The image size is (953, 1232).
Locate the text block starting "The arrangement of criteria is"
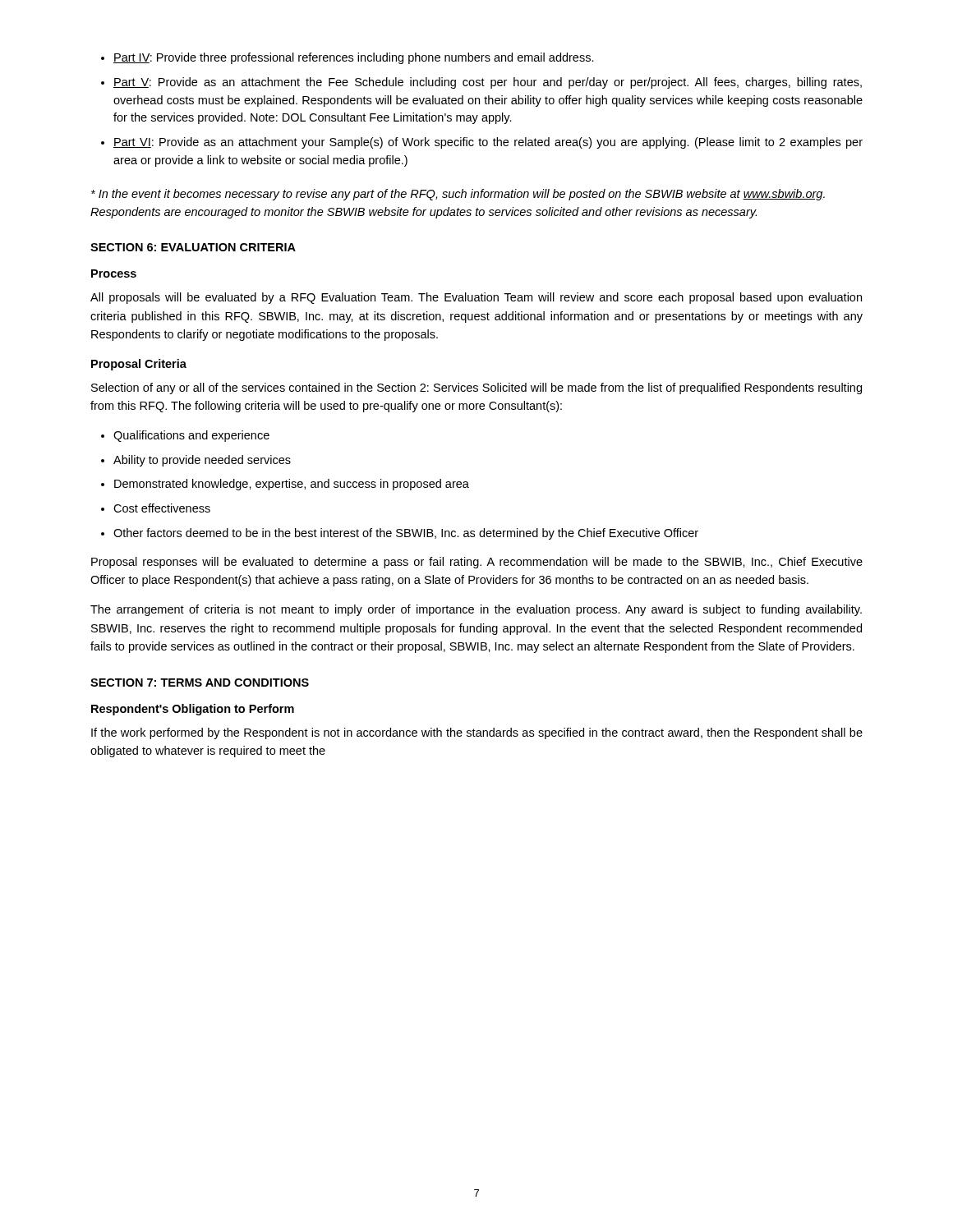point(476,628)
